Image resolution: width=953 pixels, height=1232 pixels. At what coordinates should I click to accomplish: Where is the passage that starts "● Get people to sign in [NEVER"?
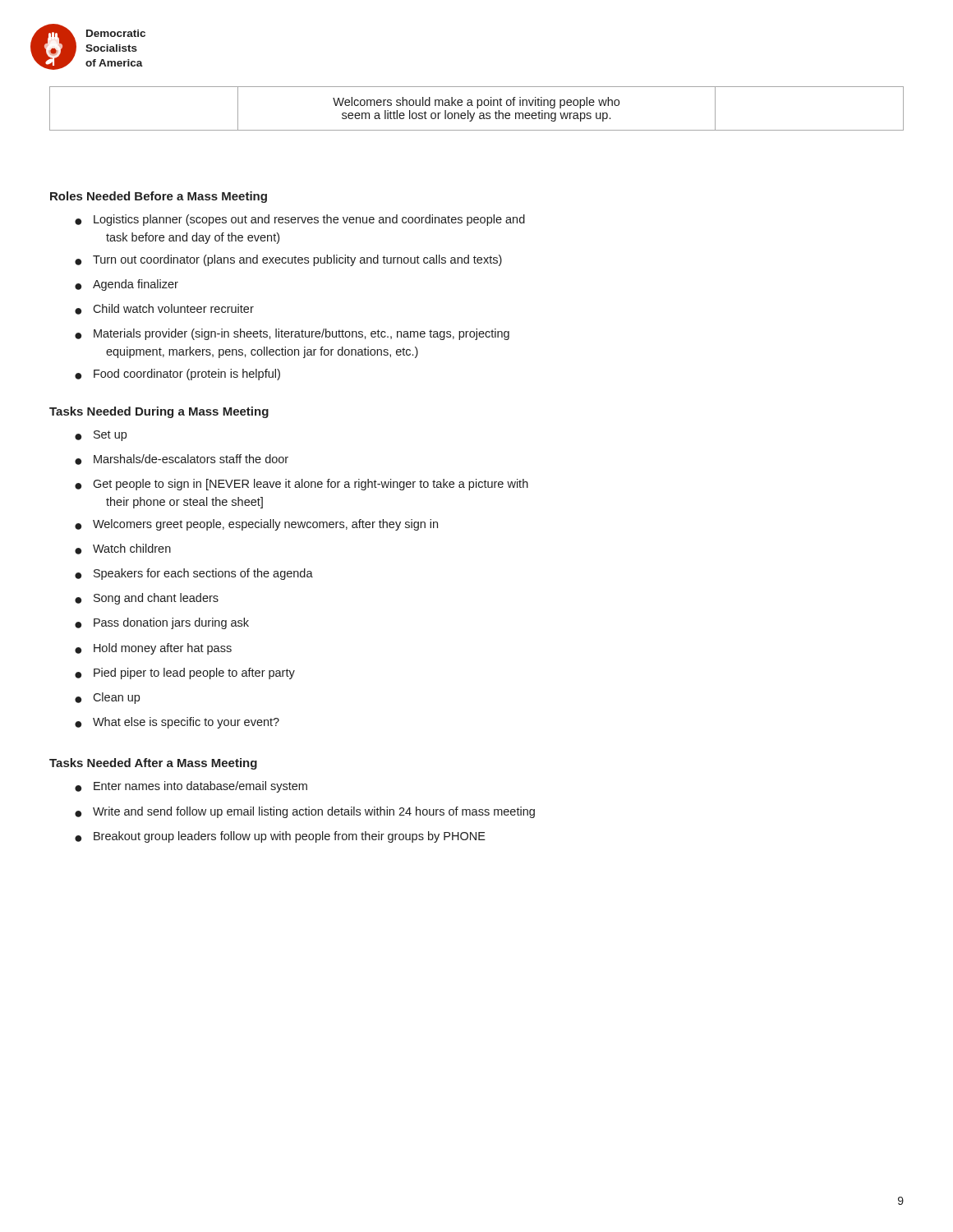coord(489,494)
